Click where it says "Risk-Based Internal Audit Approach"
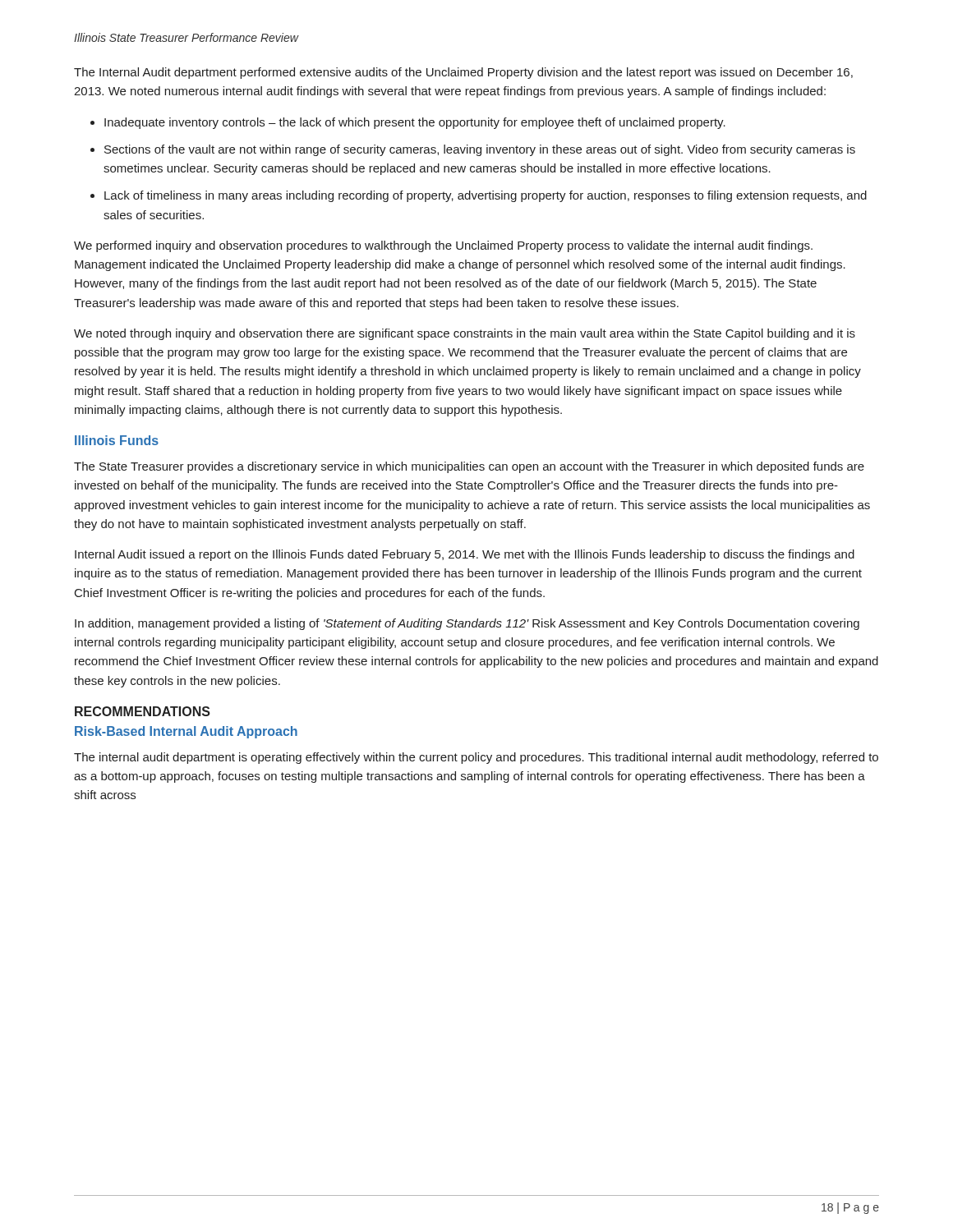Screen dimensions: 1232x953 (x=186, y=731)
